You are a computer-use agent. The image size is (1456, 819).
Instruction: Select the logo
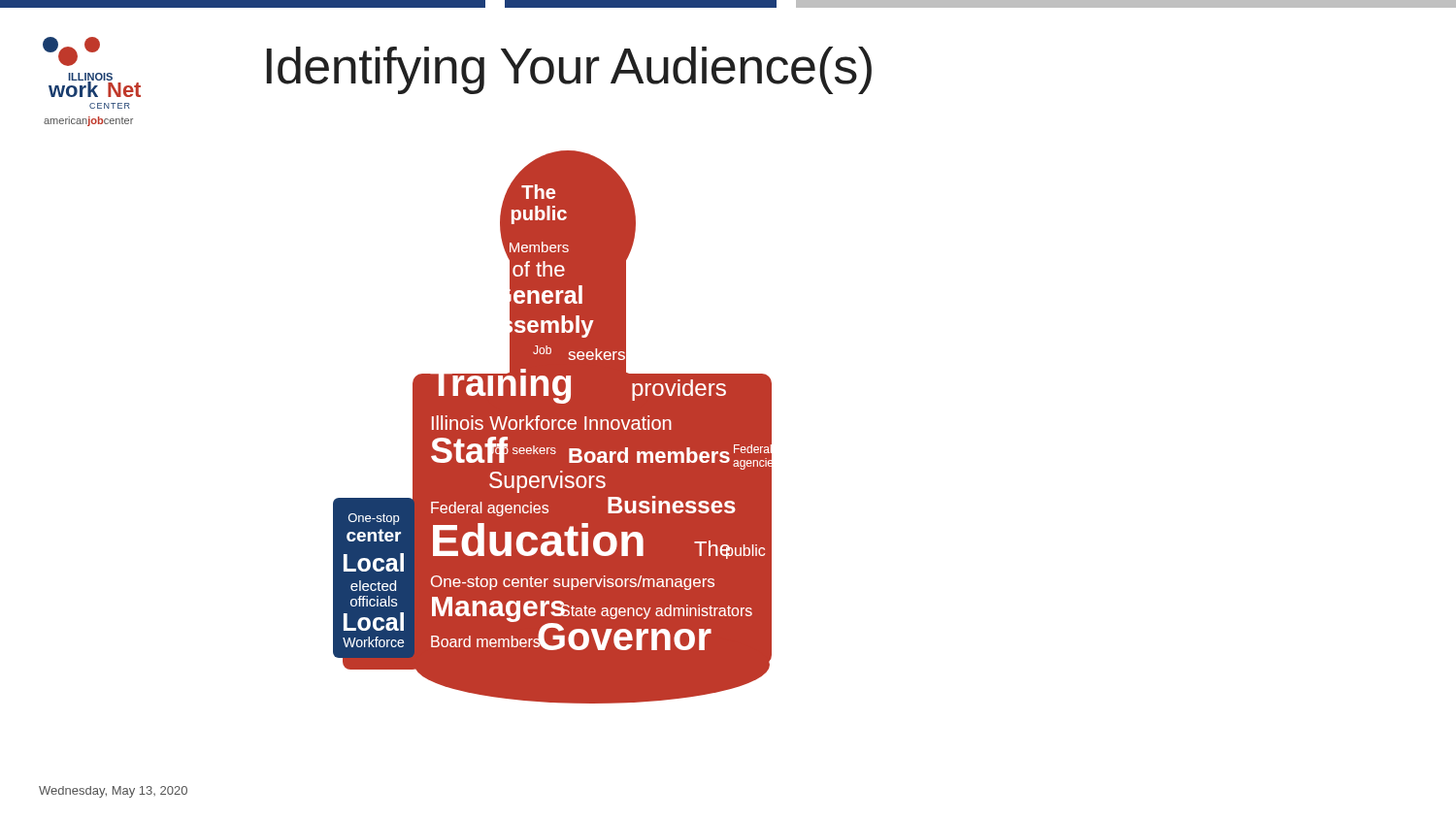[136, 82]
